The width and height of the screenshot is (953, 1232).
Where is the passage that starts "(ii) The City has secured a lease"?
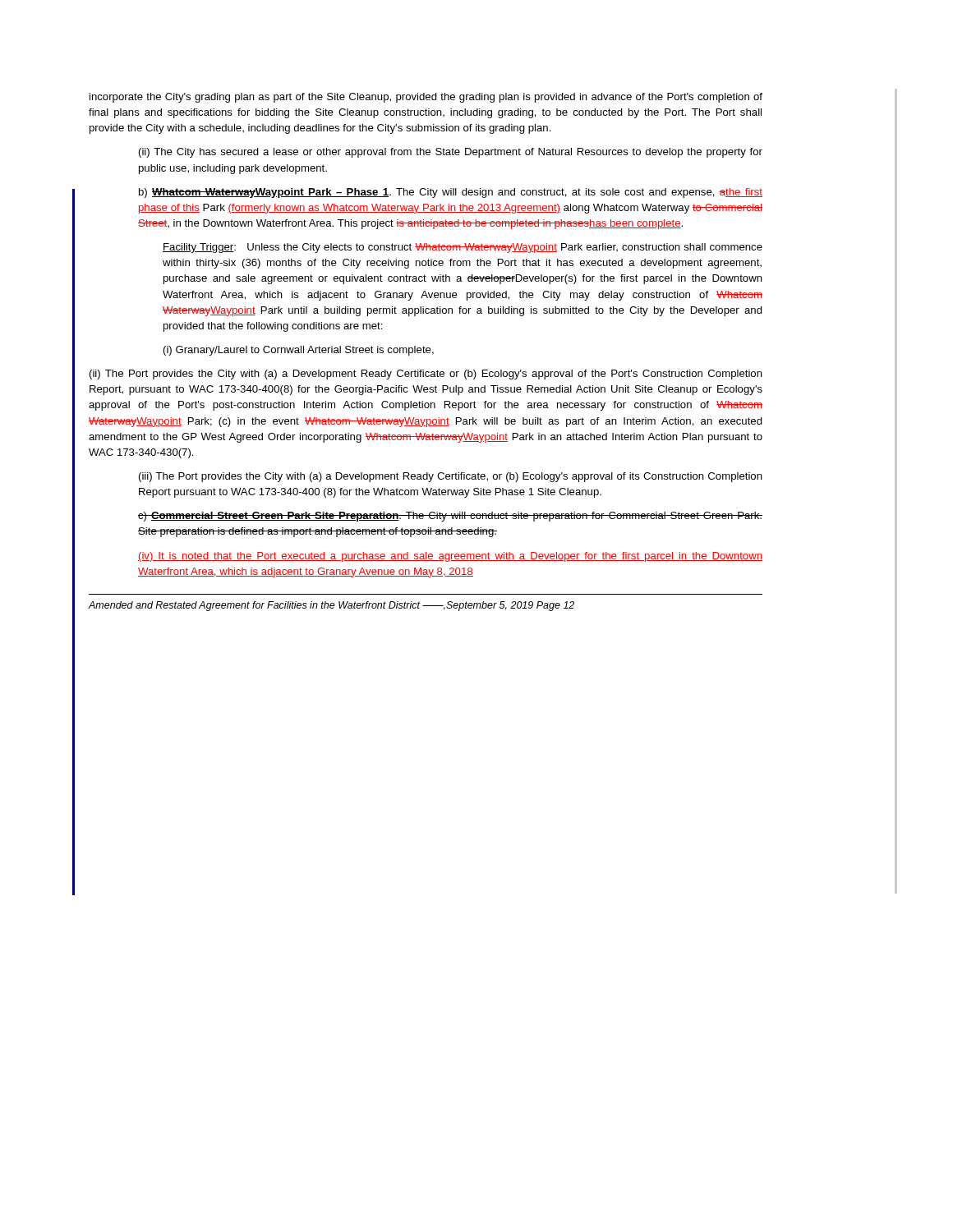click(x=450, y=160)
